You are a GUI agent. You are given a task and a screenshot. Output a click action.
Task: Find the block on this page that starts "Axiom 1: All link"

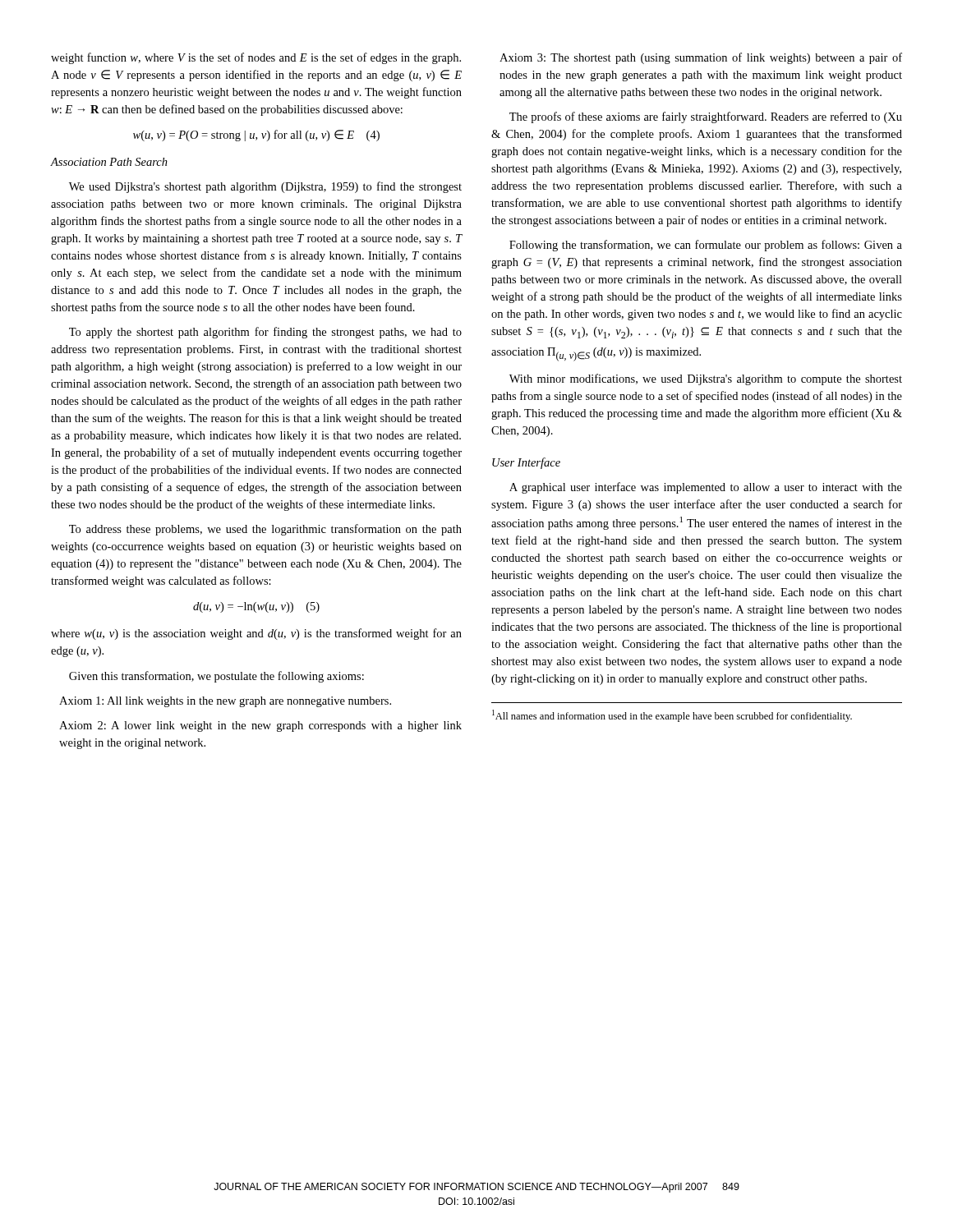(x=256, y=701)
